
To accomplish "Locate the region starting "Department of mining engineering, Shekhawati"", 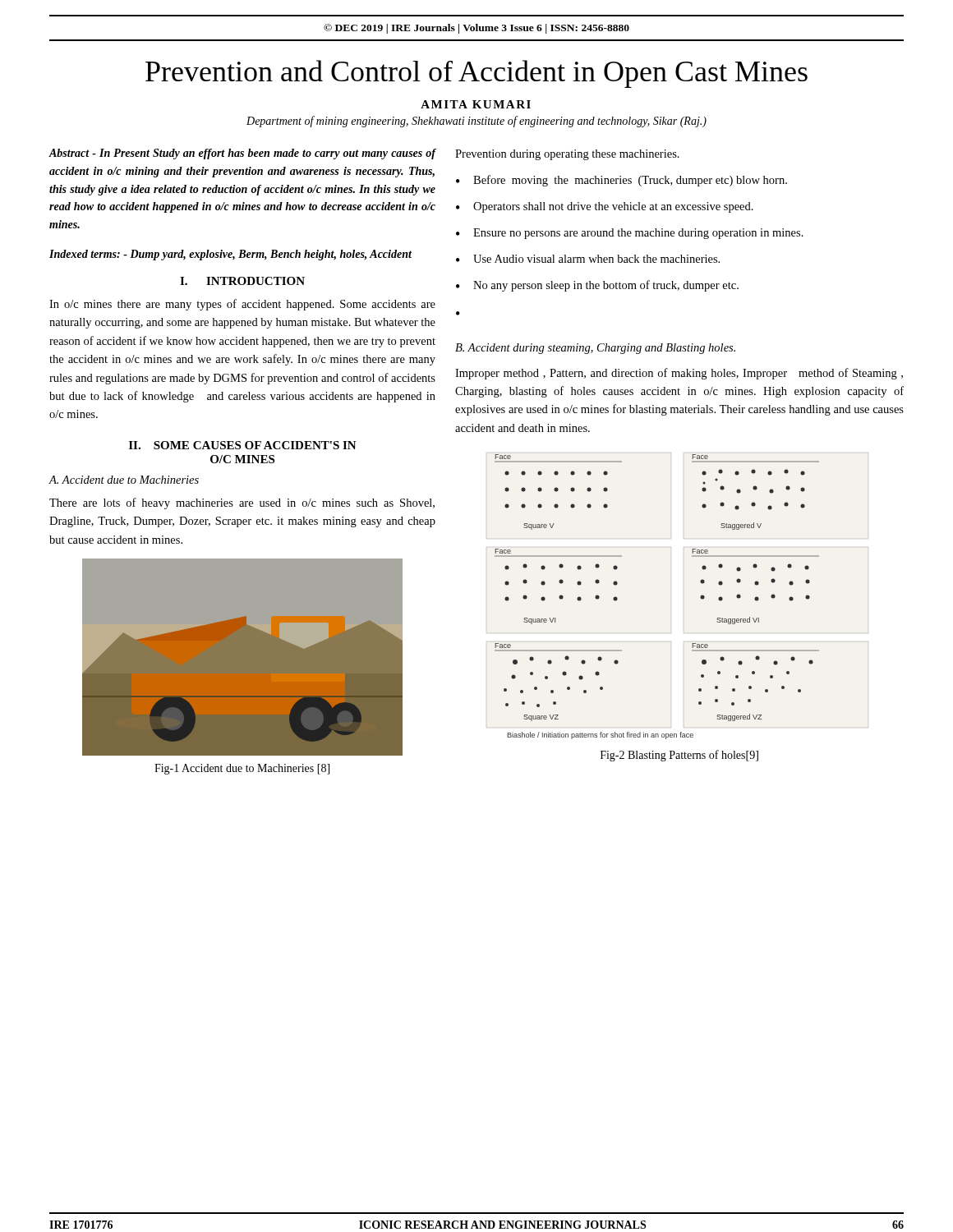I will coord(476,121).
